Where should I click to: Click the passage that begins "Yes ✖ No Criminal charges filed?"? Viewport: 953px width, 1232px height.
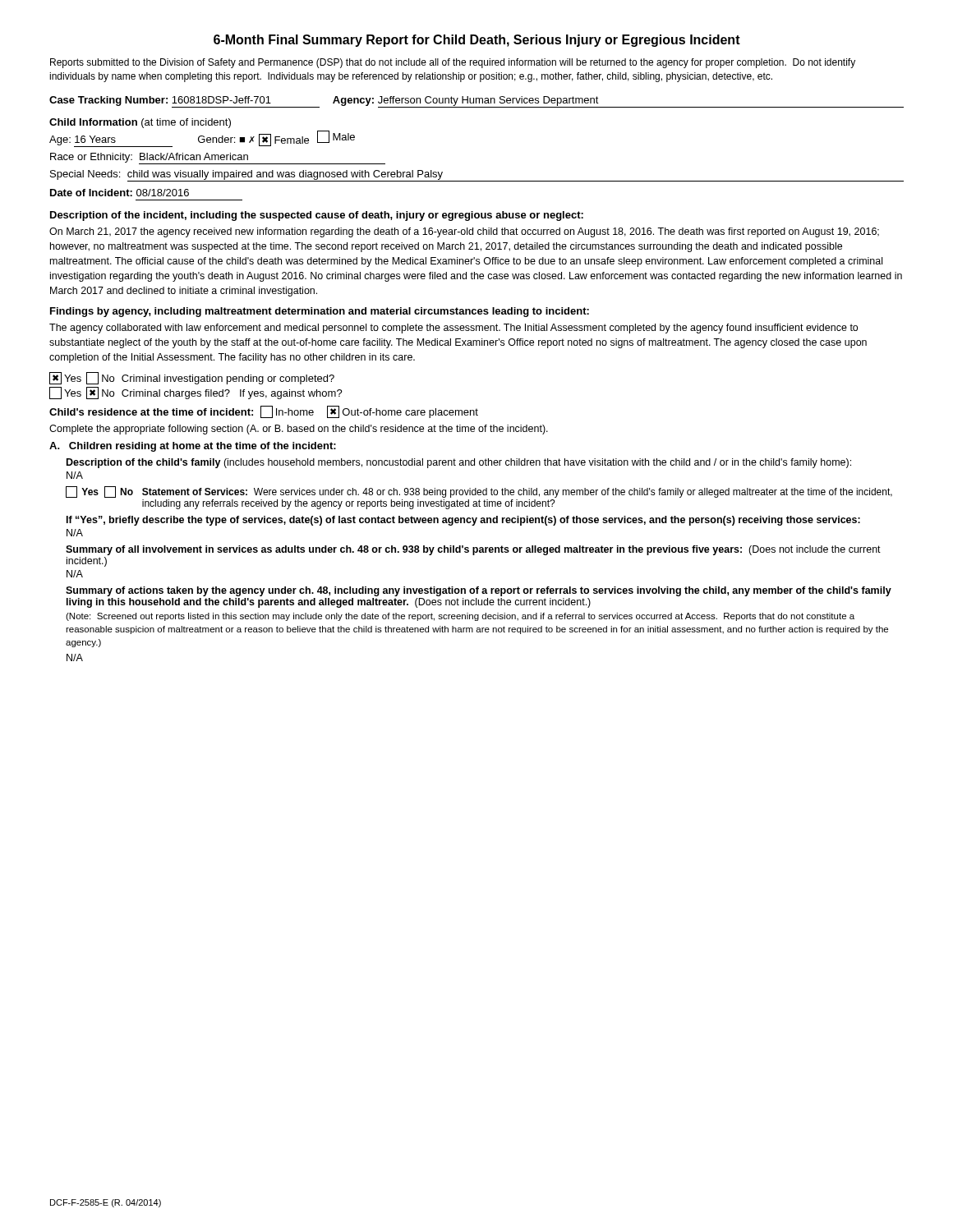coord(196,393)
